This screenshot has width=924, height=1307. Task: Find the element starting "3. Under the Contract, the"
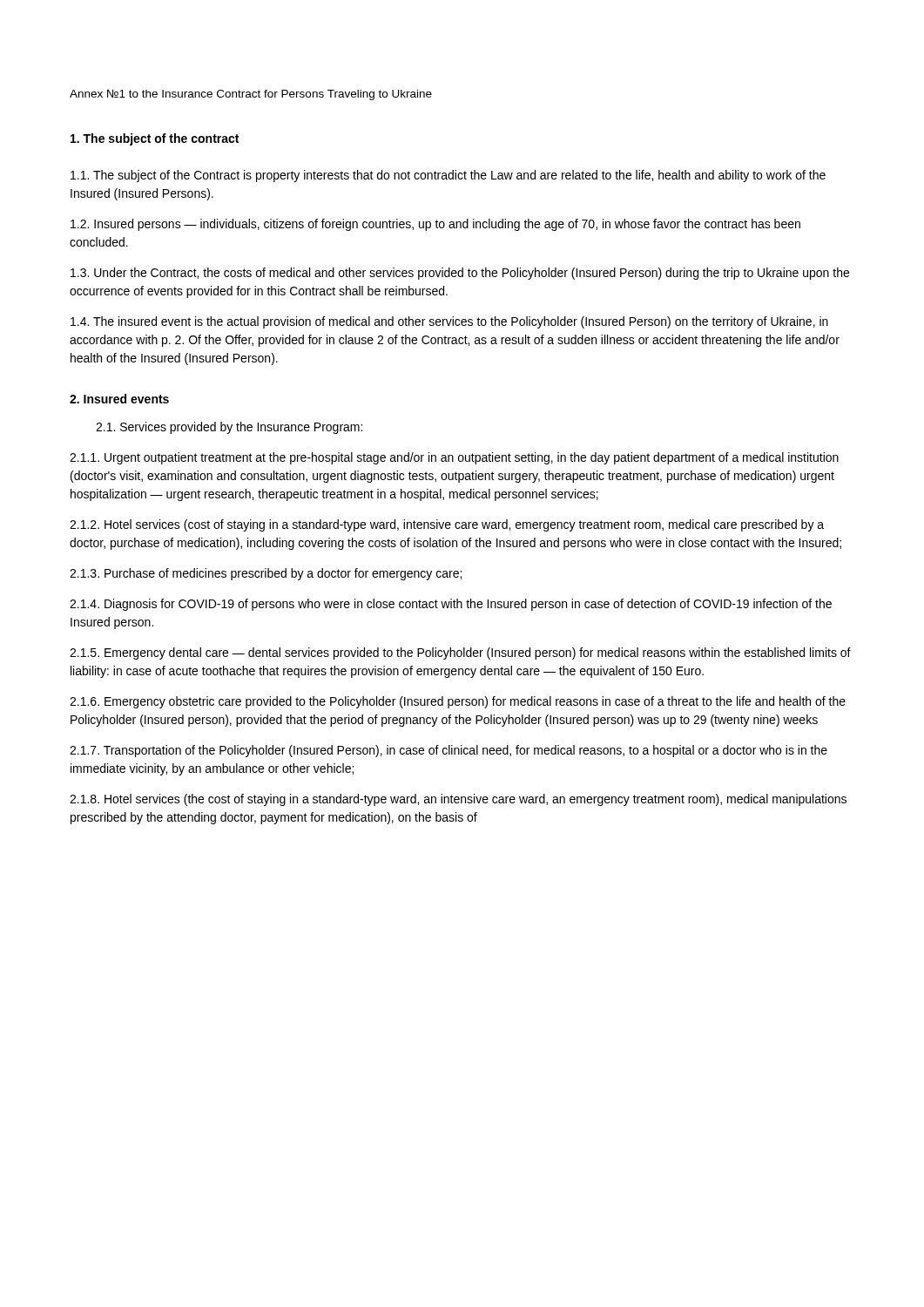(460, 282)
